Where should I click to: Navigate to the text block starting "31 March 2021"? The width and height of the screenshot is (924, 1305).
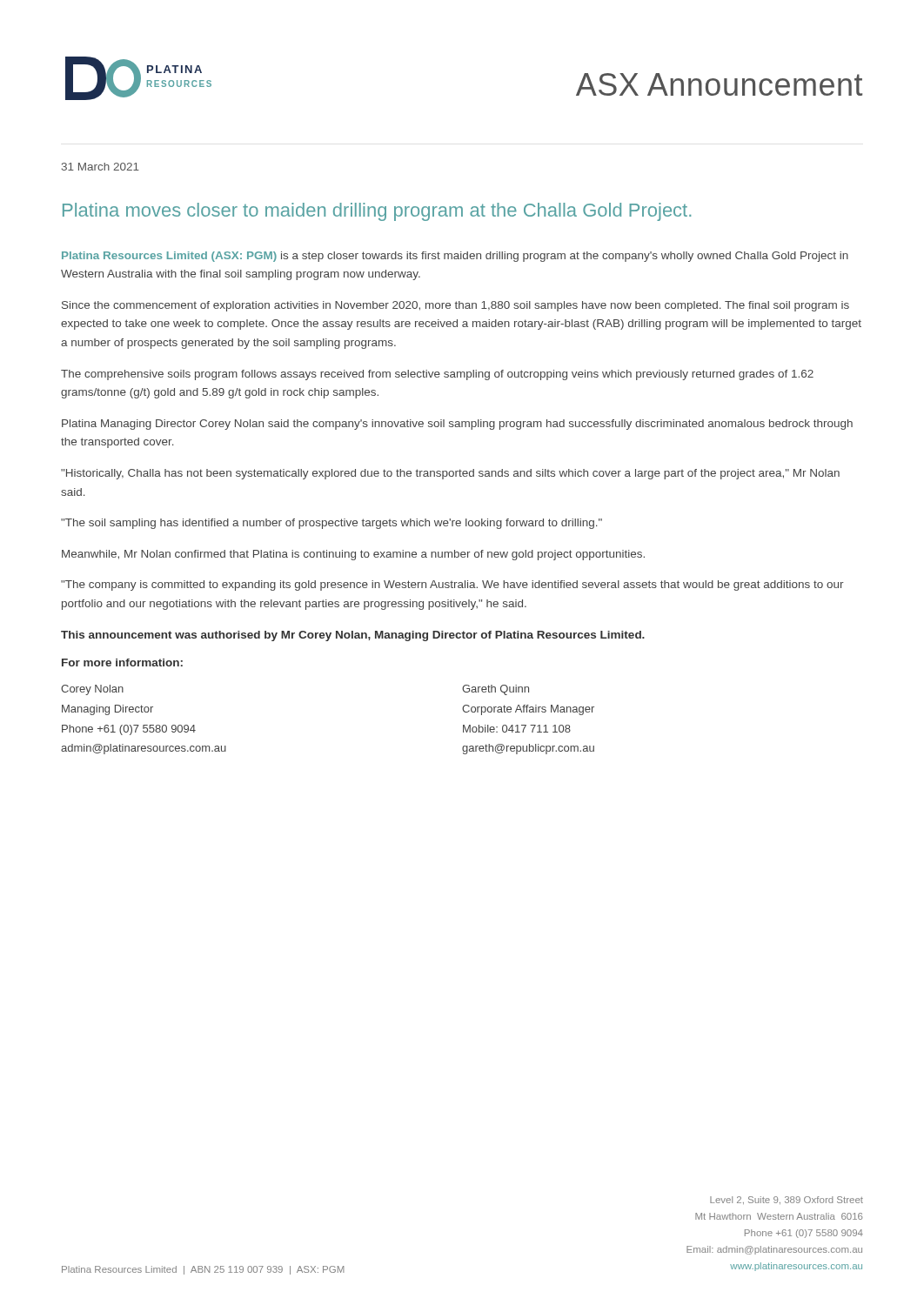coord(100,167)
